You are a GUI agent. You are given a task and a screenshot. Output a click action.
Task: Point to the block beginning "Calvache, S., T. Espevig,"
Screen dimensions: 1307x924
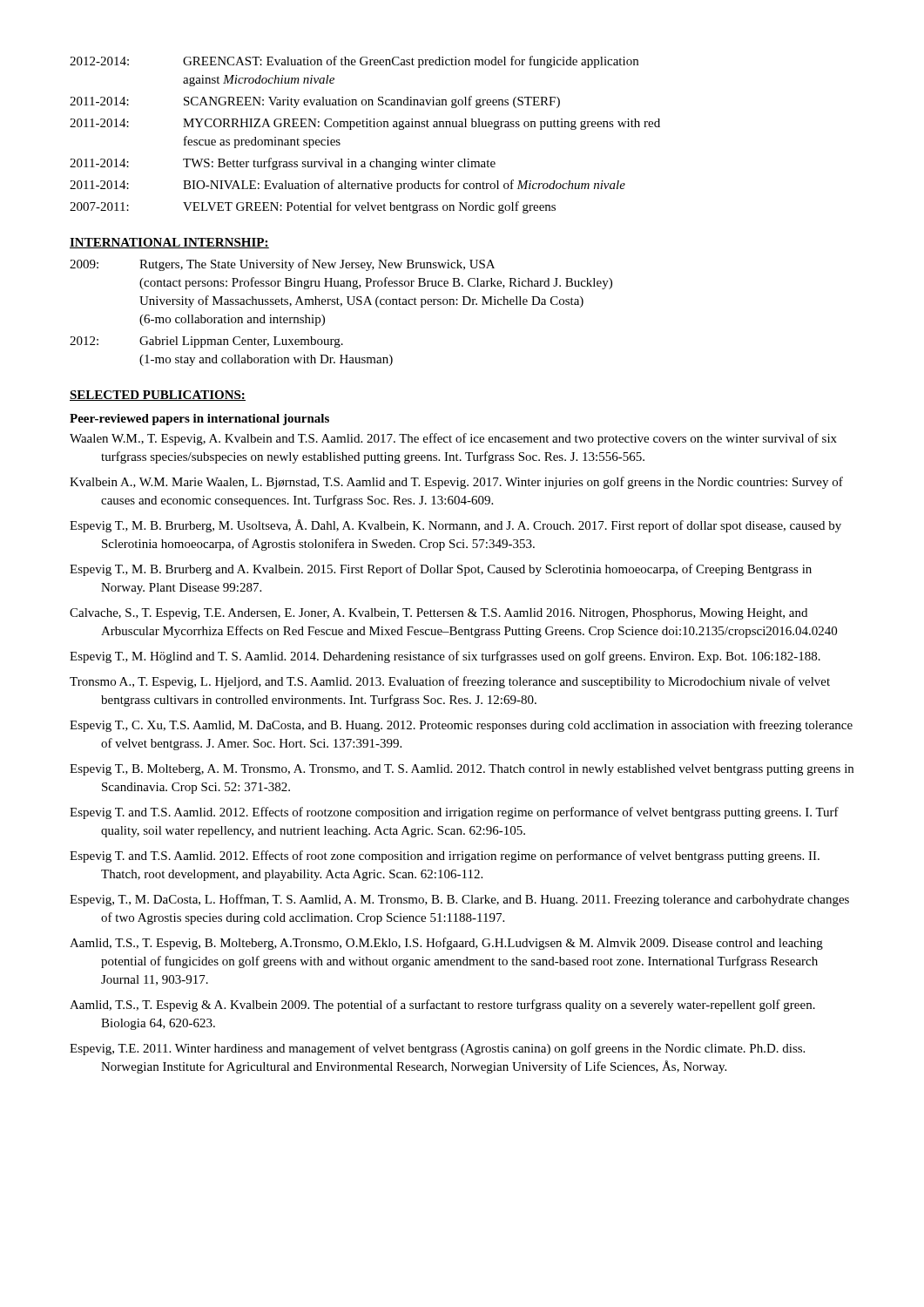click(454, 622)
